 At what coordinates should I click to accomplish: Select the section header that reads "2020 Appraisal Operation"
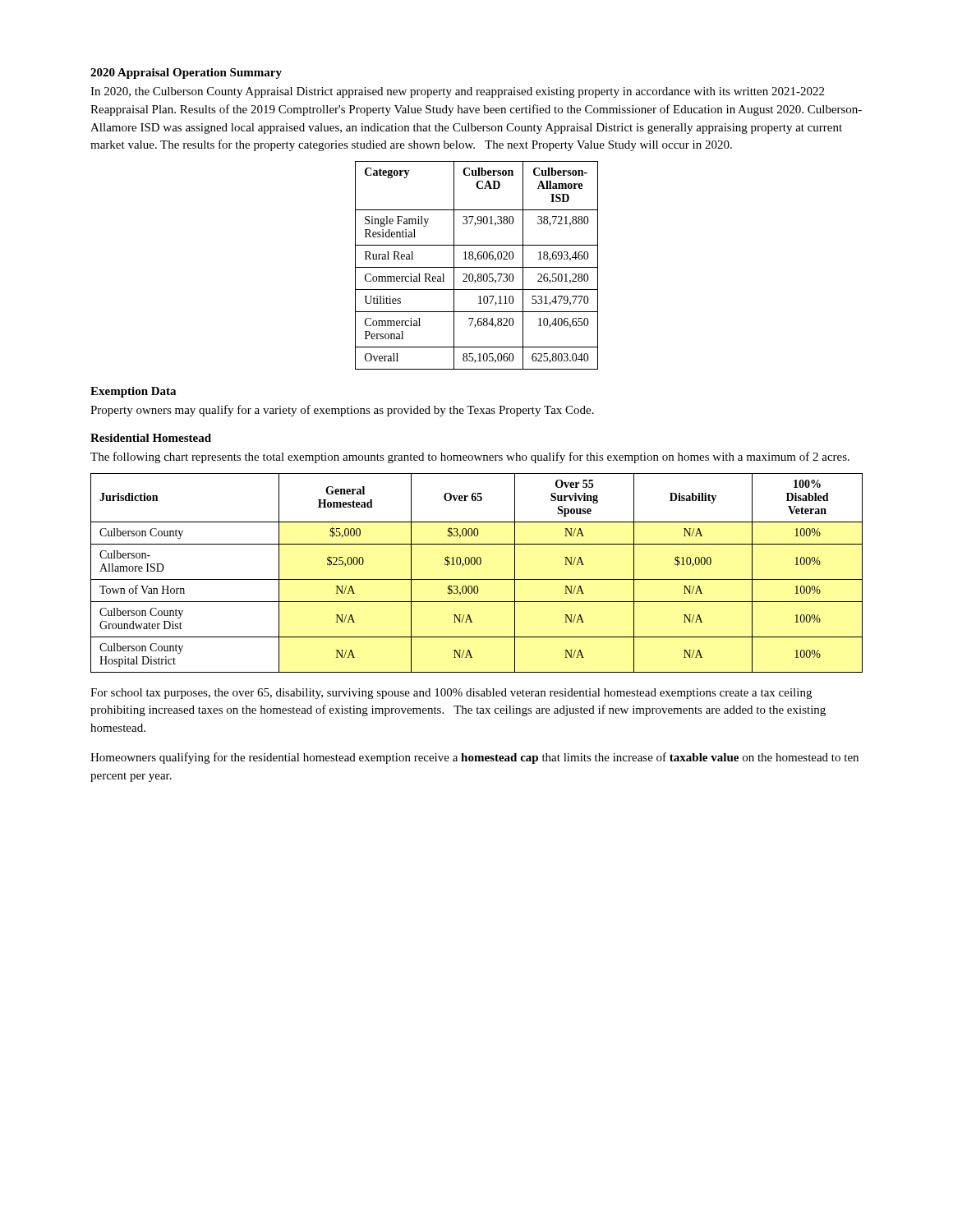pyautogui.click(x=186, y=72)
